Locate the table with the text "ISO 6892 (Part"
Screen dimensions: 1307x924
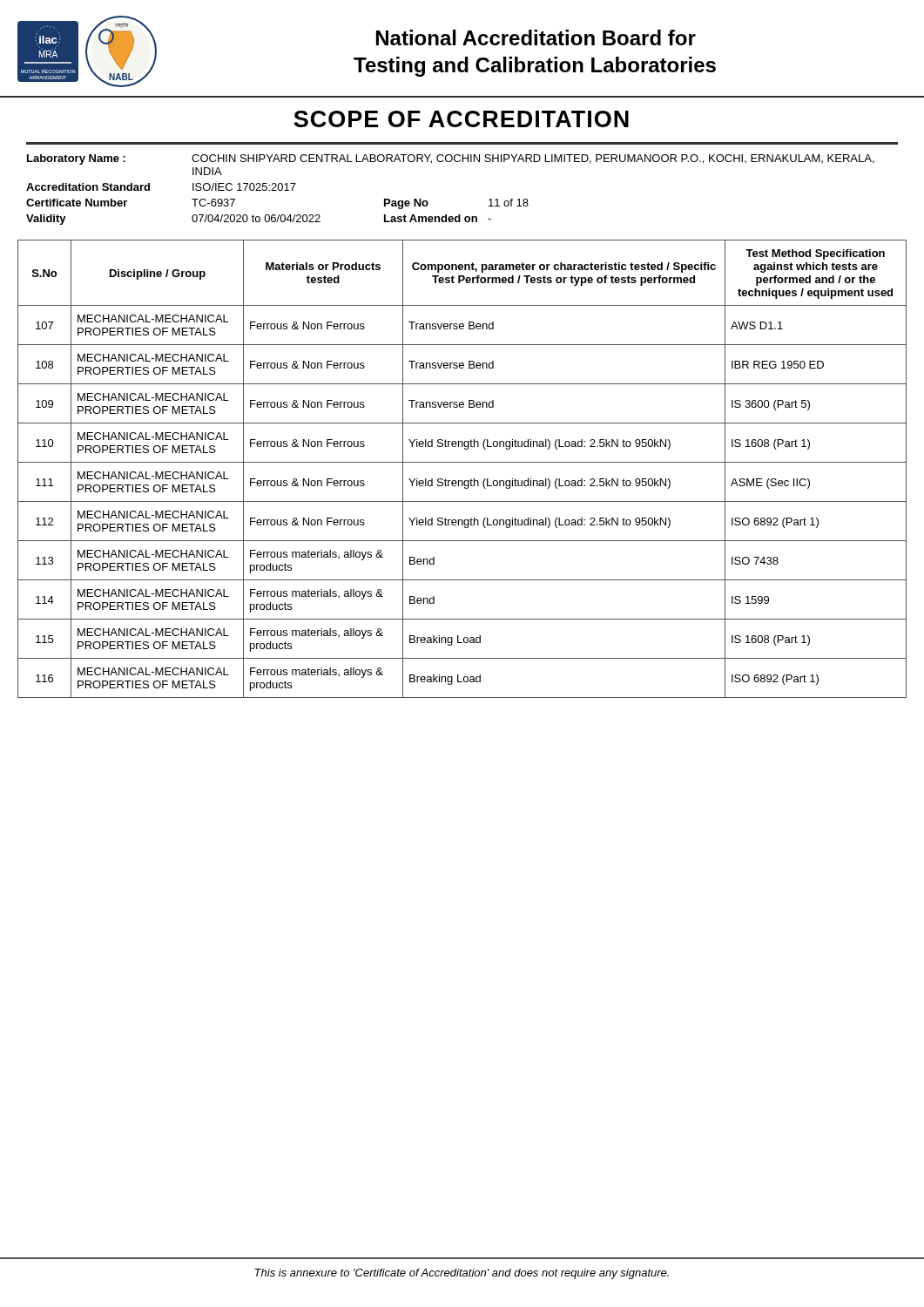click(x=462, y=468)
